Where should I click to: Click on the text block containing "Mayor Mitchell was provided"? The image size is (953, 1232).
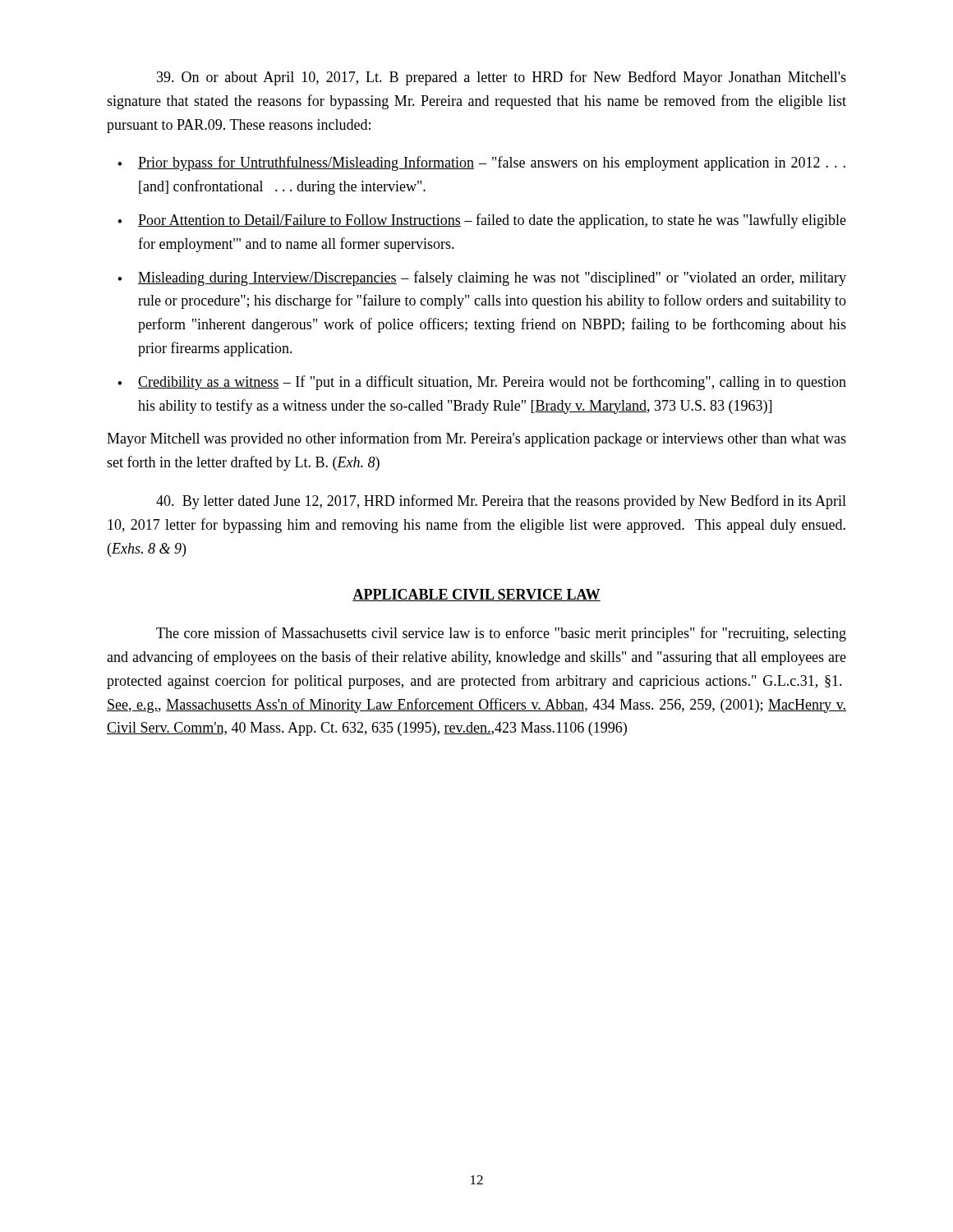click(476, 451)
